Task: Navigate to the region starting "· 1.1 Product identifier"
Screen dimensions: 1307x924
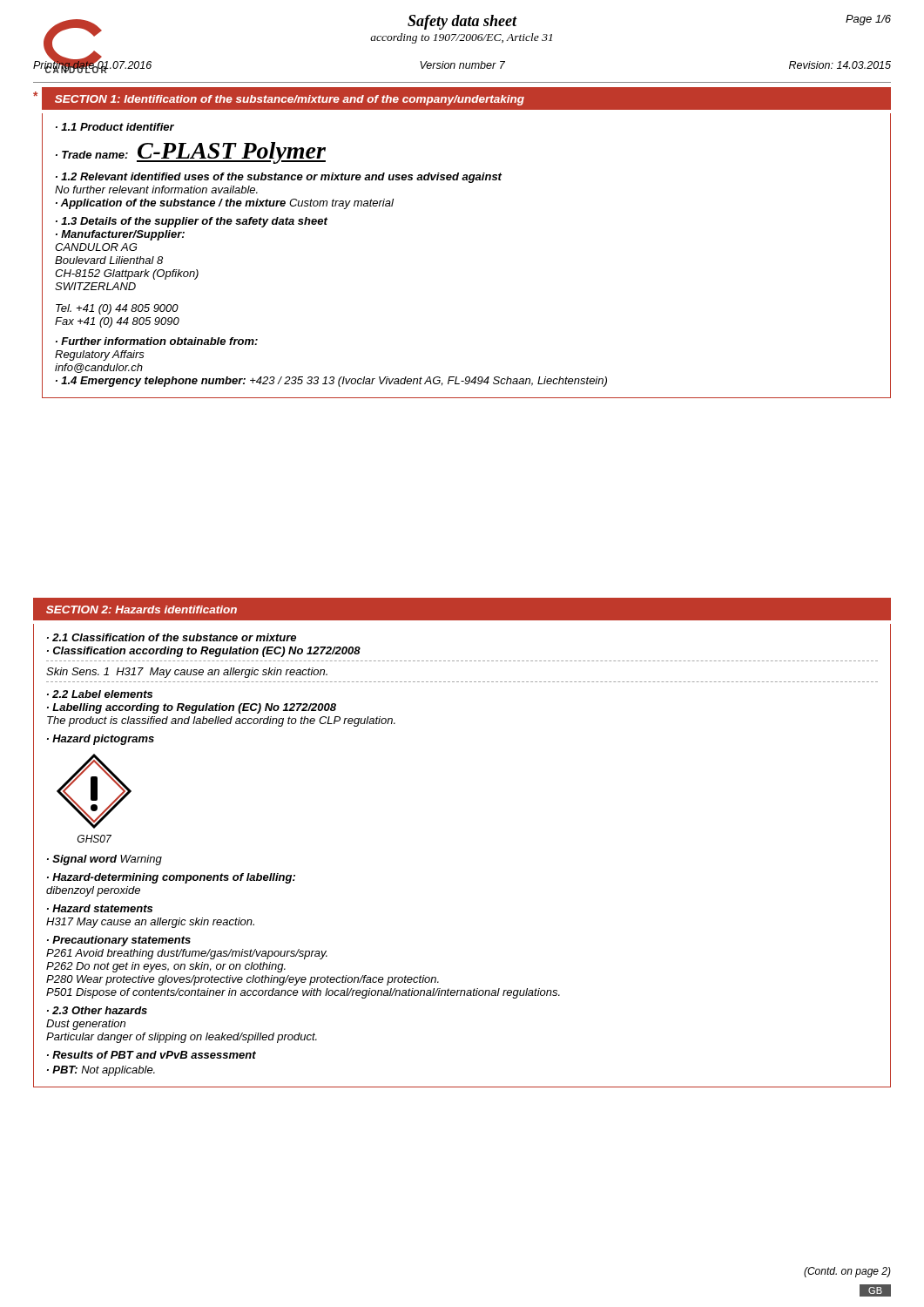Action: coord(114,127)
